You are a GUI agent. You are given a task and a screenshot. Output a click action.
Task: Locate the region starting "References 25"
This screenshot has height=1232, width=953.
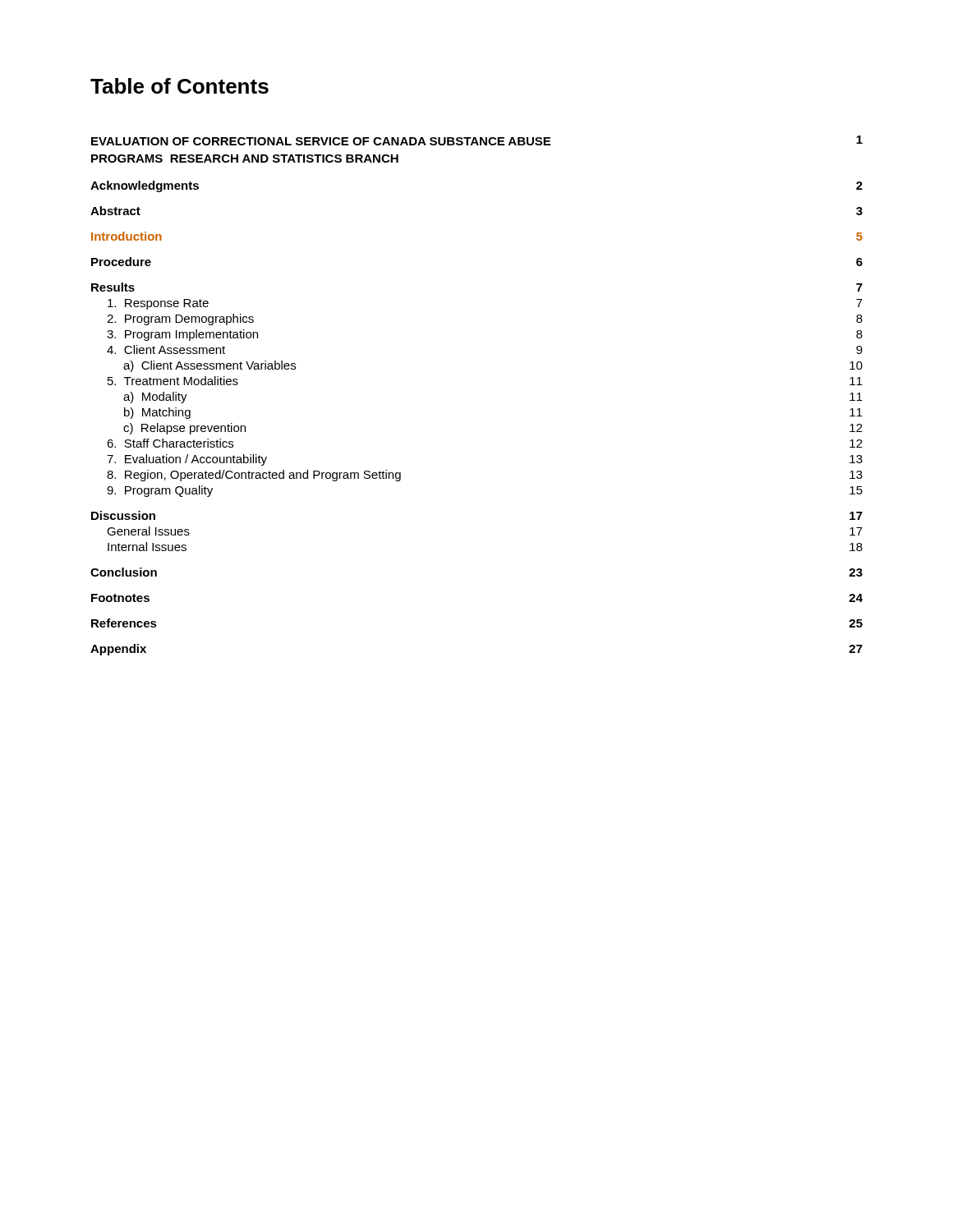[x=125, y=622]
